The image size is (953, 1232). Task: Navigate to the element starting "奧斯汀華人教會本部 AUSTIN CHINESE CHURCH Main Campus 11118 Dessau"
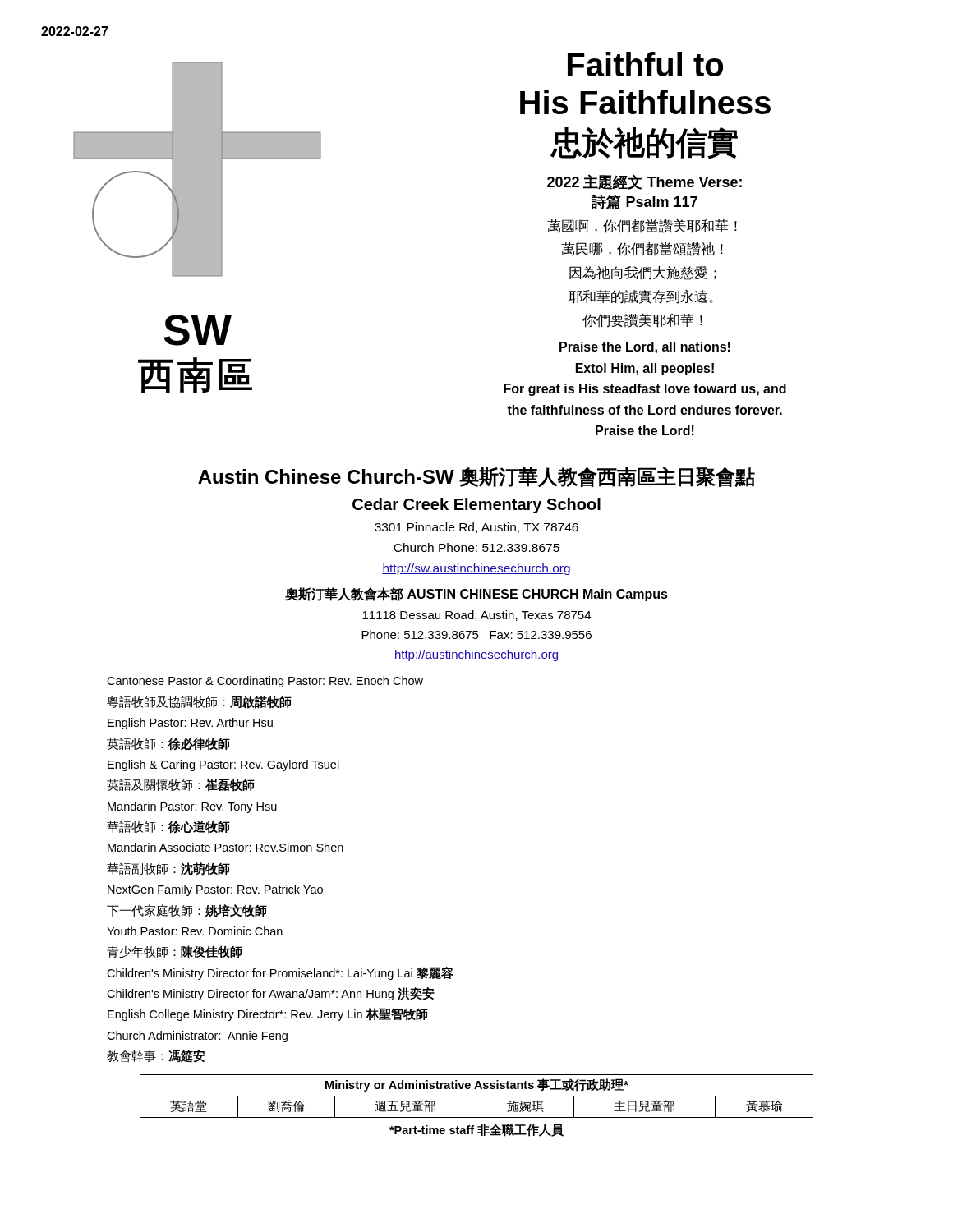pos(476,626)
